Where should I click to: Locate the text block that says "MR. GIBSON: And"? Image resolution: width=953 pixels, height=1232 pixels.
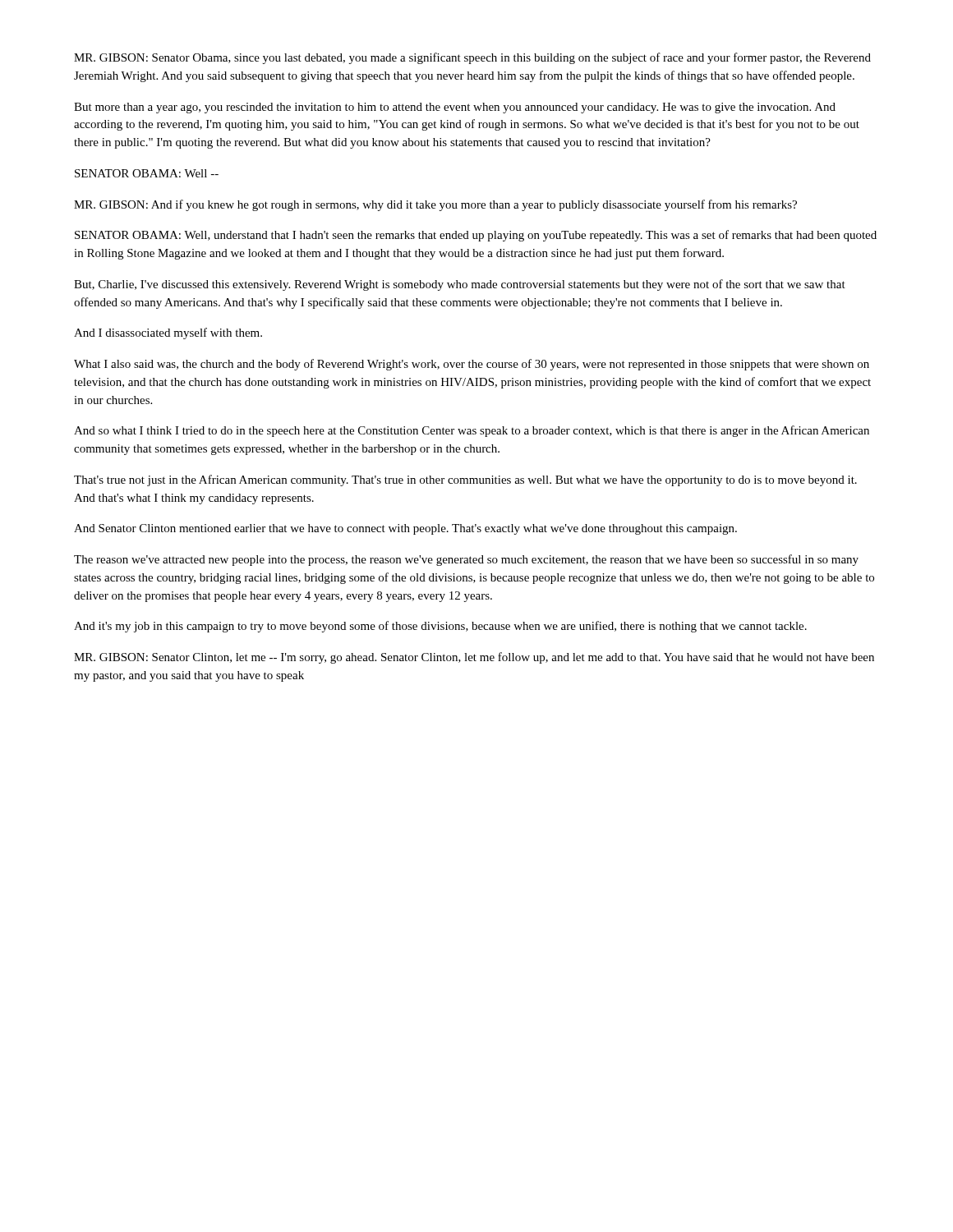click(x=436, y=204)
